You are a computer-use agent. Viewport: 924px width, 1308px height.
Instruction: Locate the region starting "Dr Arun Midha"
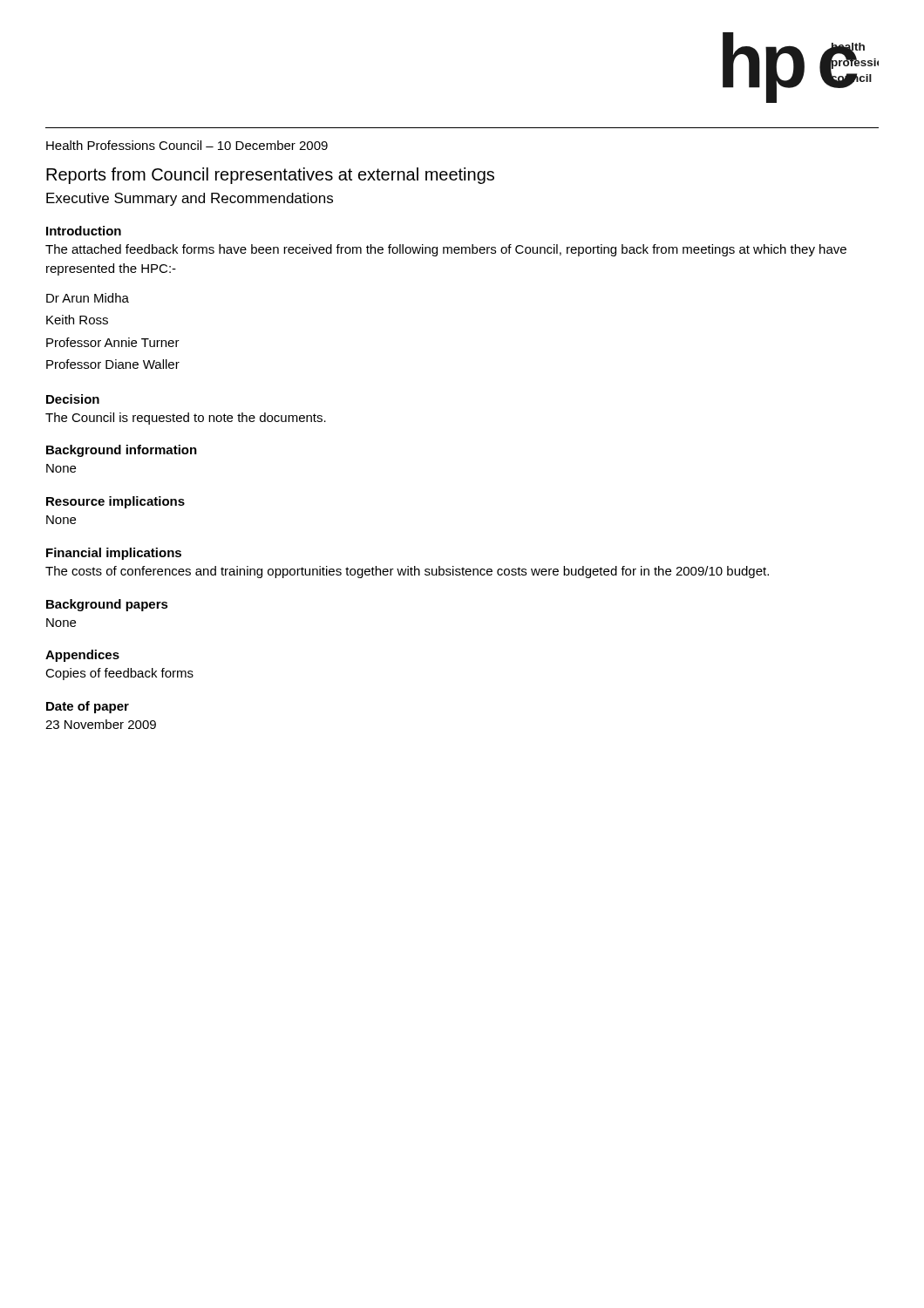point(87,297)
